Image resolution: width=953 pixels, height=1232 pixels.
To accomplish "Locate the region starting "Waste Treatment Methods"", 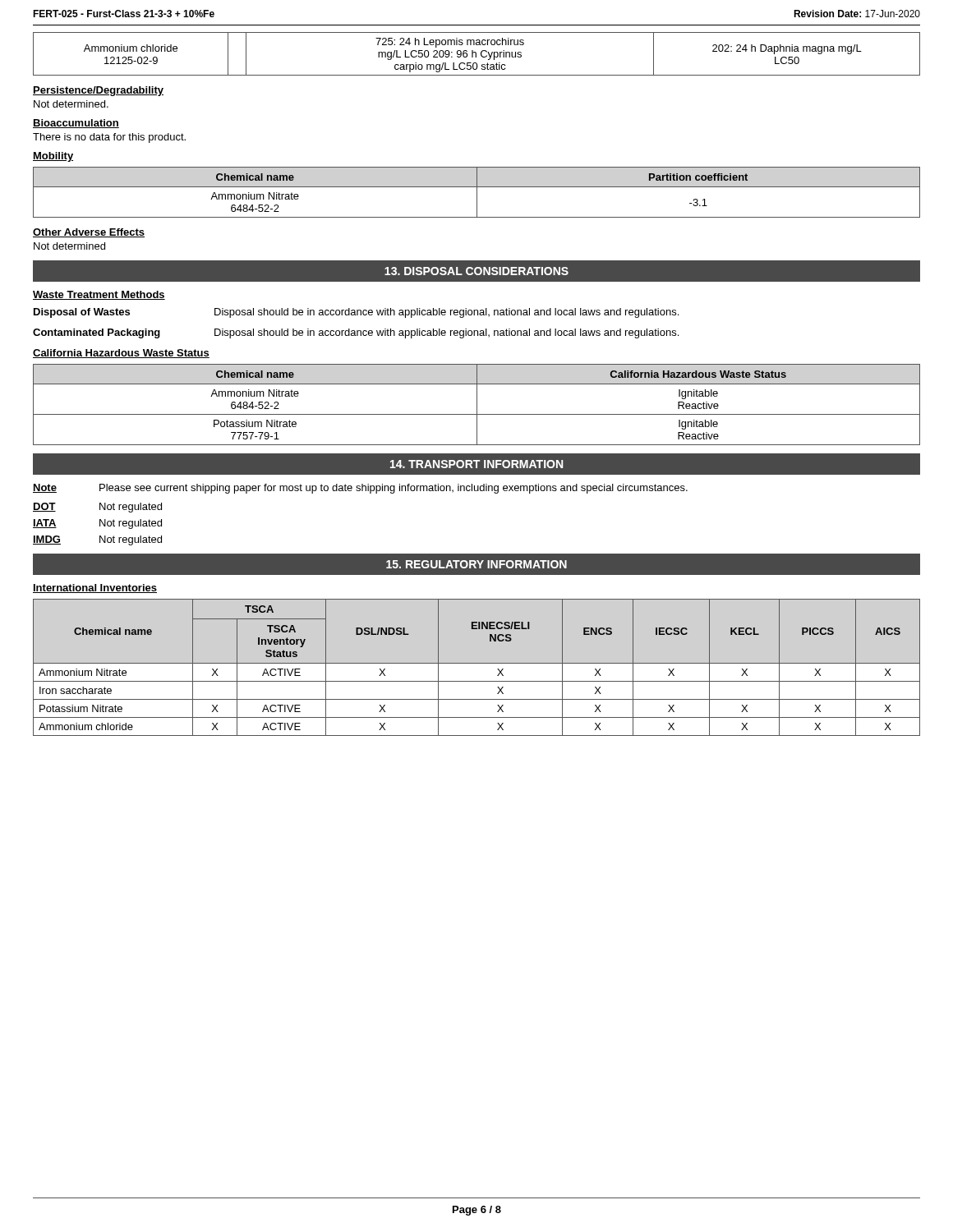I will 99,294.
